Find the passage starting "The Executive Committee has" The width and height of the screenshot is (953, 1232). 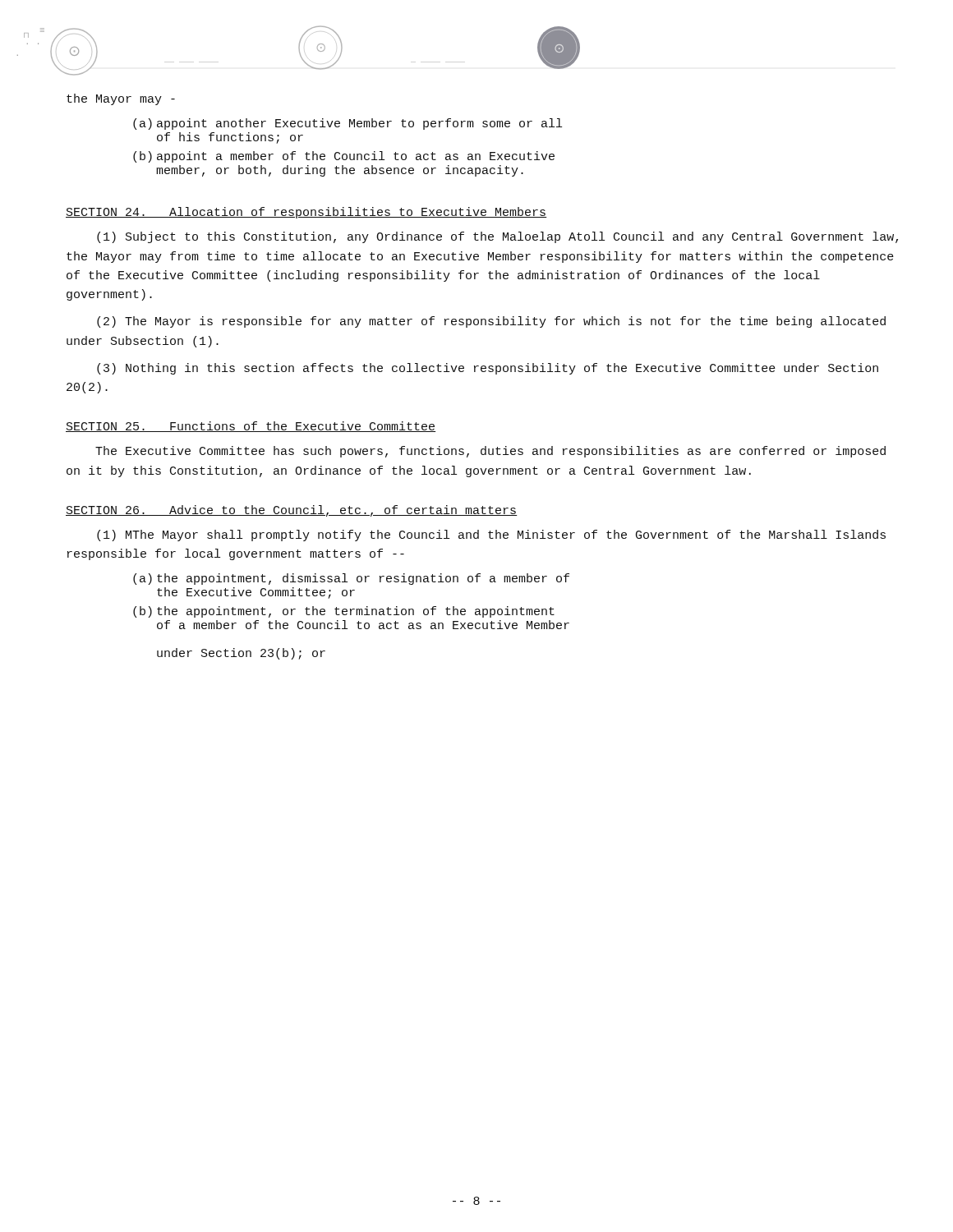[476, 462]
